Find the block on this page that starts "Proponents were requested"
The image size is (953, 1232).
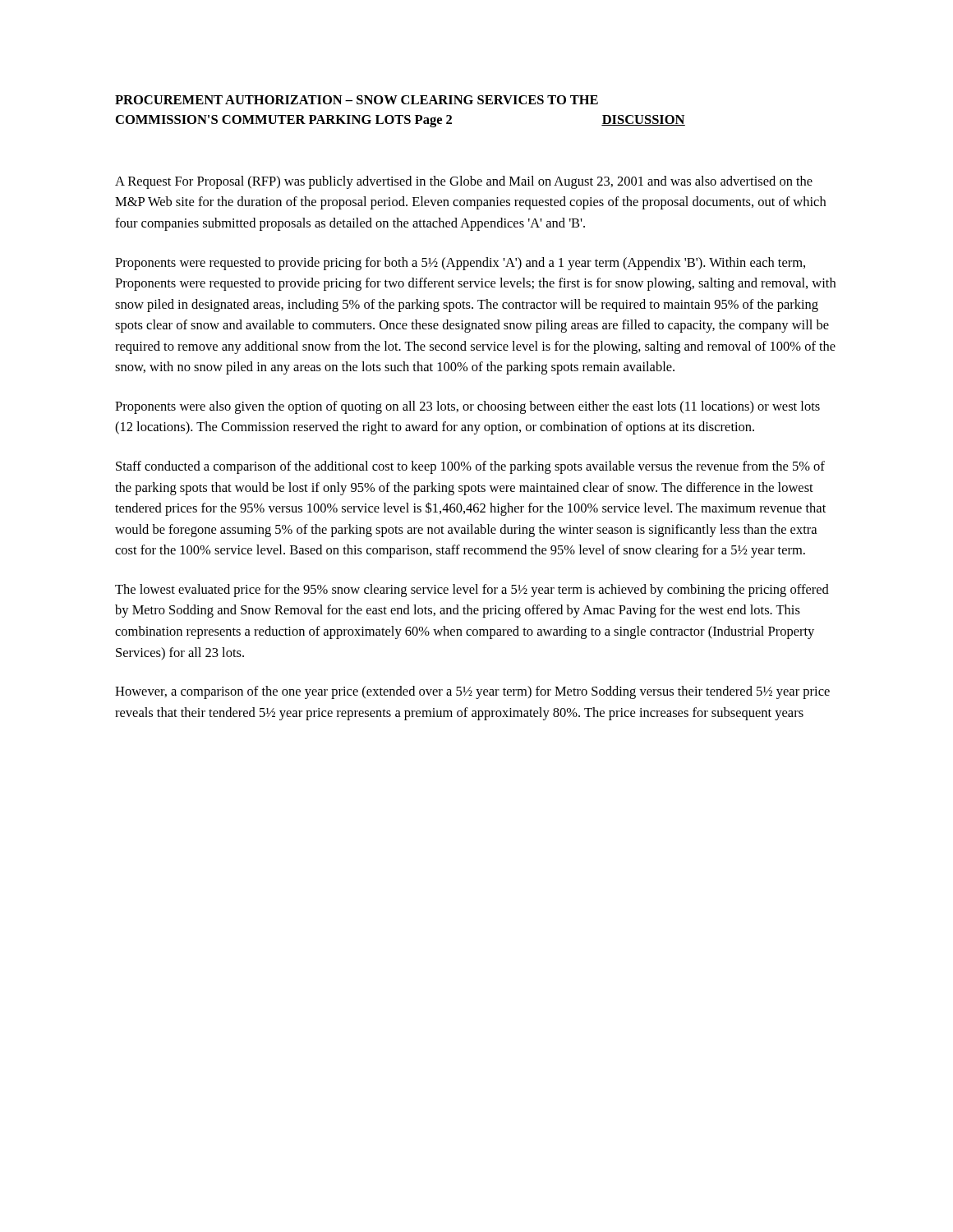coord(476,315)
